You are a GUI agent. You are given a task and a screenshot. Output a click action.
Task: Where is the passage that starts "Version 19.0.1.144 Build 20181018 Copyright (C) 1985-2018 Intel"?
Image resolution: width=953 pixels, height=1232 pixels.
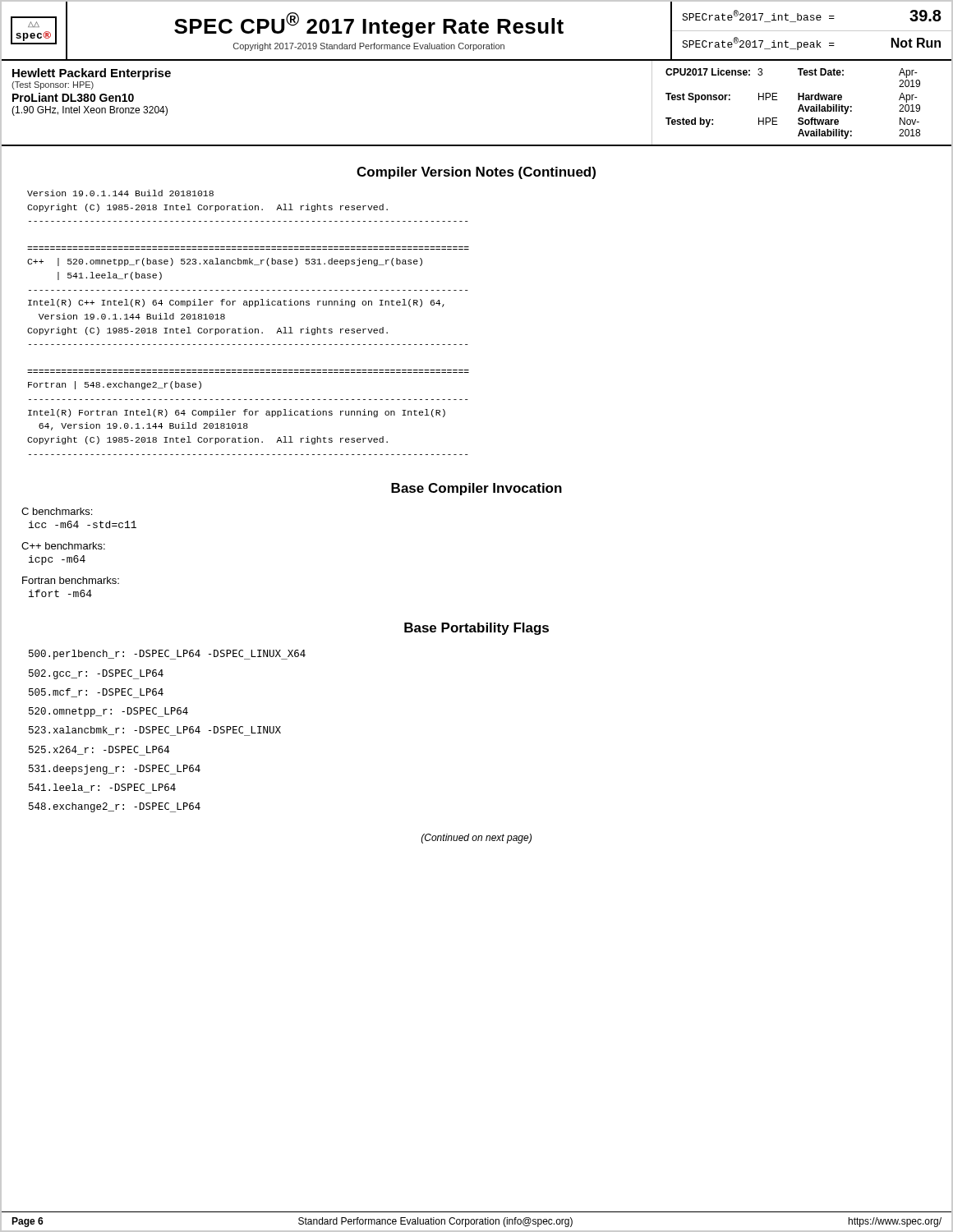point(245,324)
